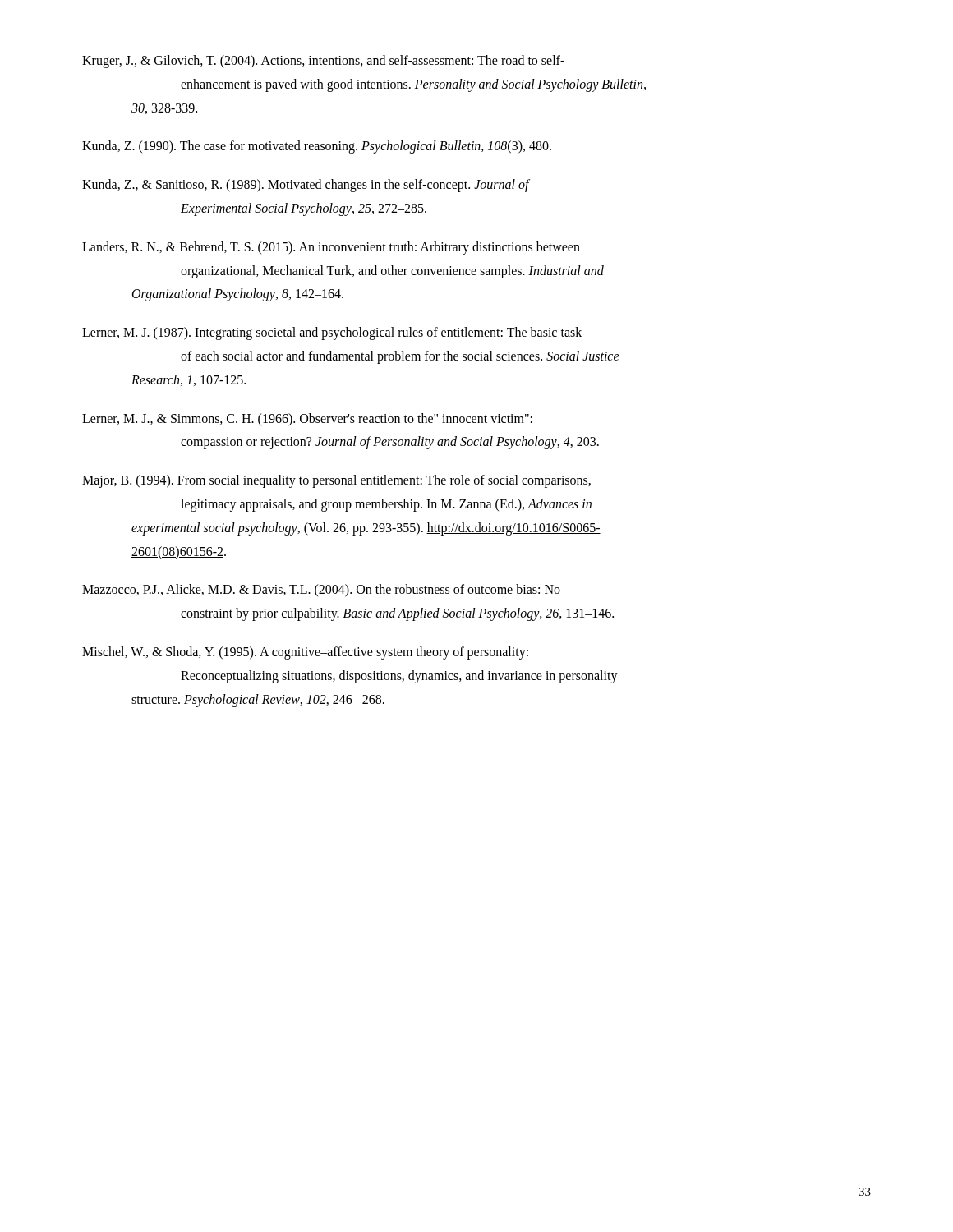
Task: Locate the block of text that opens with "Mazzocco, P.J., Alicke,"
Action: pyautogui.click(x=348, y=601)
